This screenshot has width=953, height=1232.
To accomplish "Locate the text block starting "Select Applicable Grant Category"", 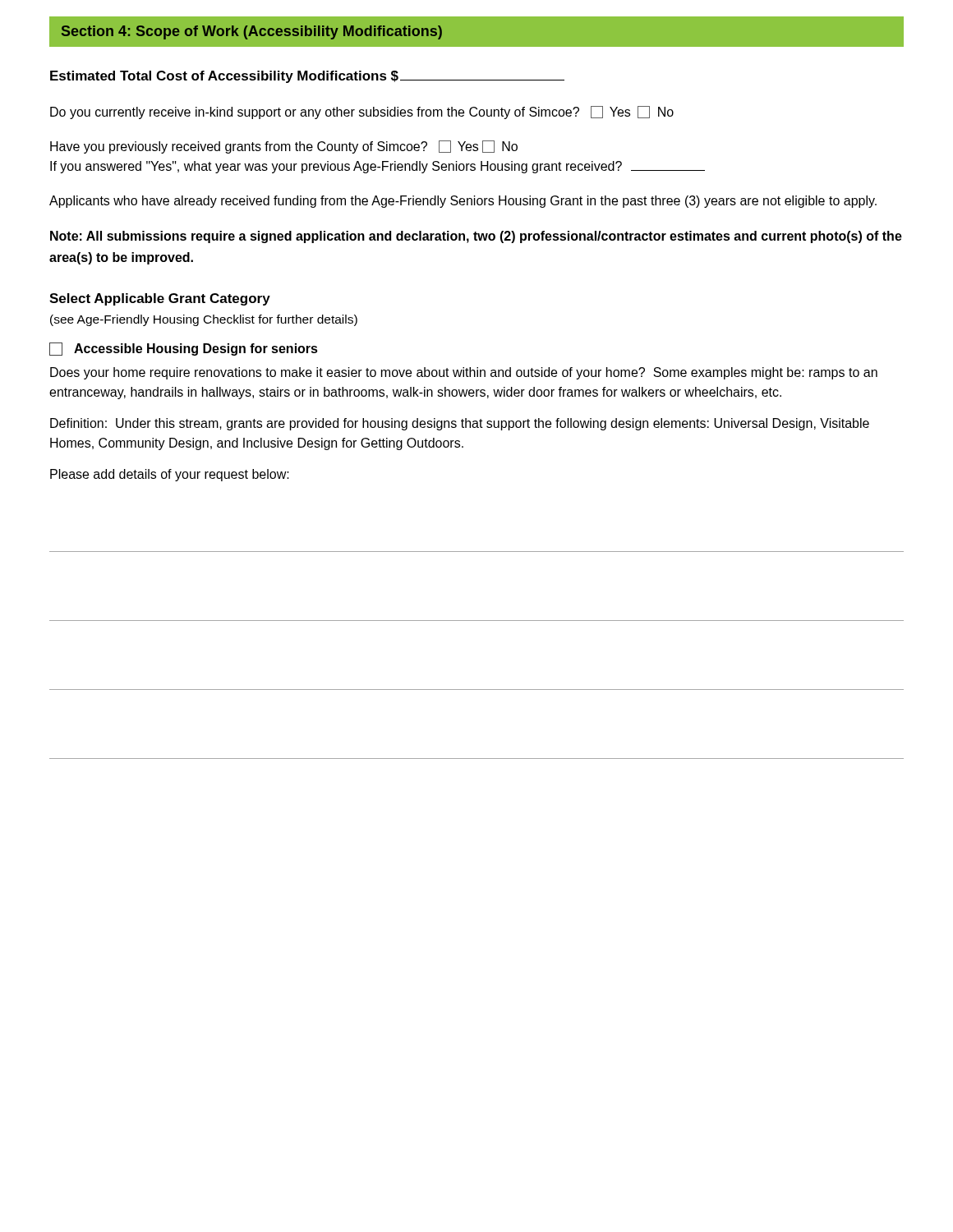I will coord(160,299).
